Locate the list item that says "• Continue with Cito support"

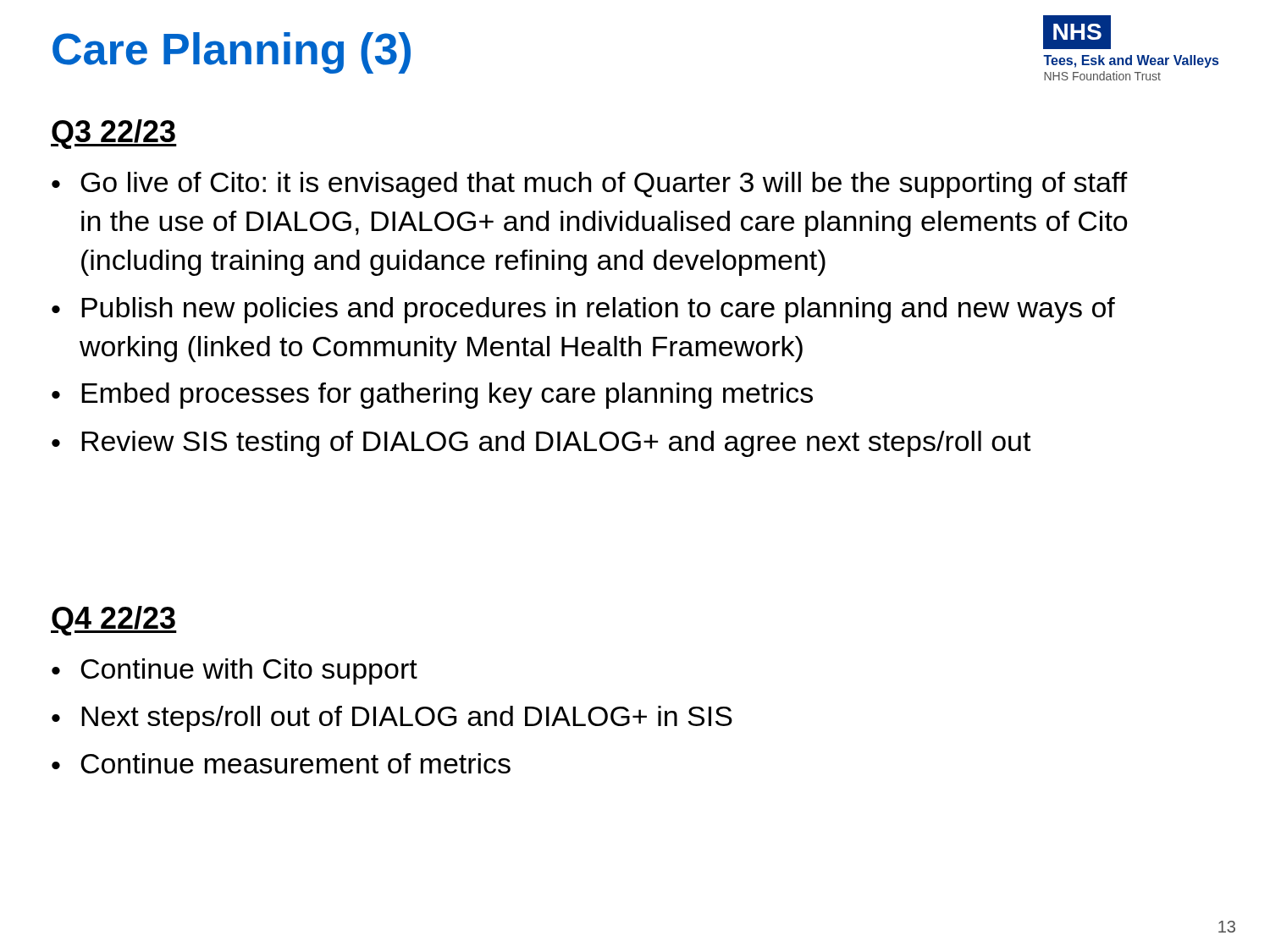click(234, 669)
